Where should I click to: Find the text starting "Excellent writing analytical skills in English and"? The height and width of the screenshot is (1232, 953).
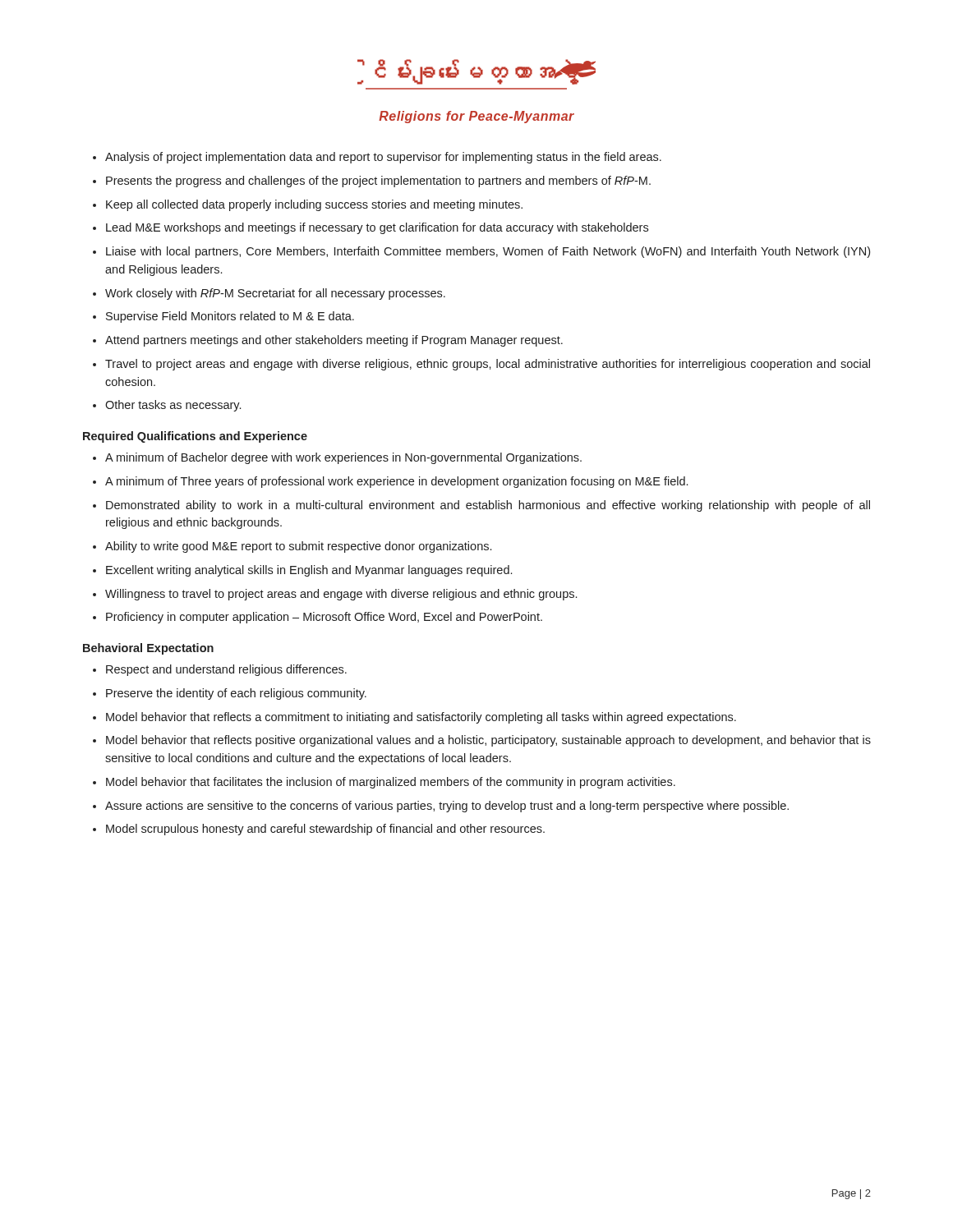click(488, 570)
